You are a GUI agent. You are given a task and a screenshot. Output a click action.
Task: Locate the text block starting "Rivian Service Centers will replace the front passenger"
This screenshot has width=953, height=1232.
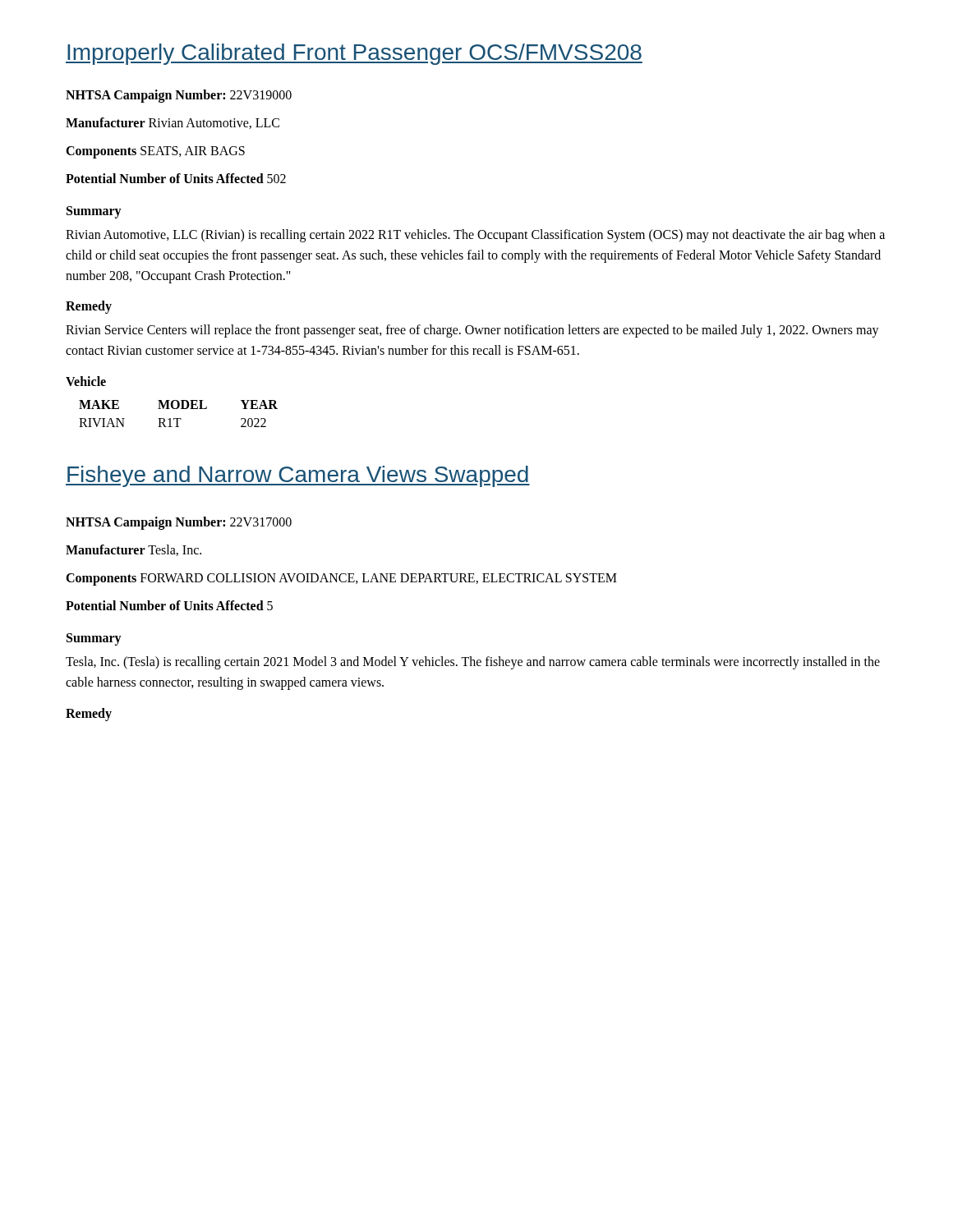pos(472,340)
